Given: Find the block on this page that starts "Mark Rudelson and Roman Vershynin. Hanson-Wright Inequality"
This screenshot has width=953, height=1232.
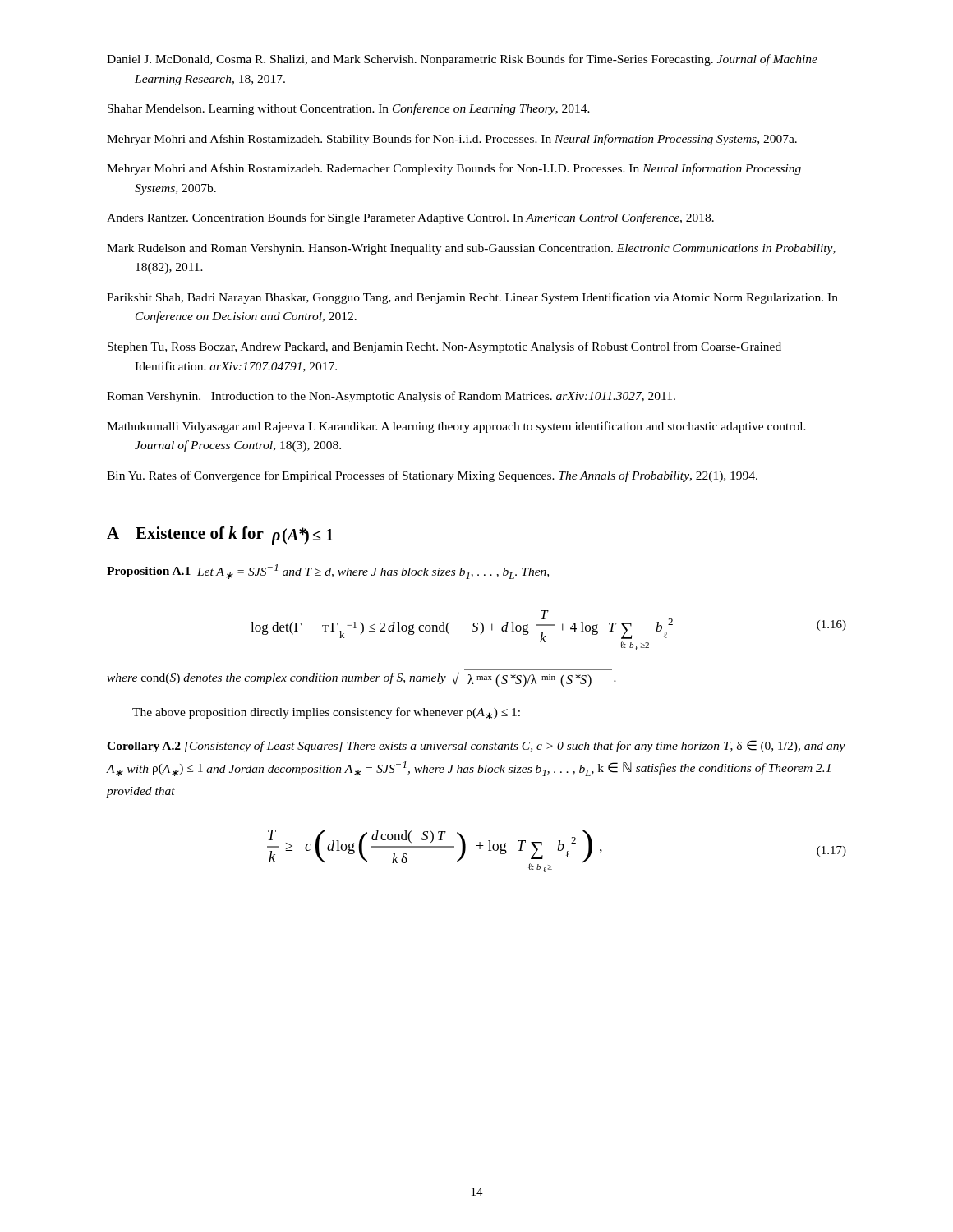Looking at the screenshot, I should [x=471, y=257].
